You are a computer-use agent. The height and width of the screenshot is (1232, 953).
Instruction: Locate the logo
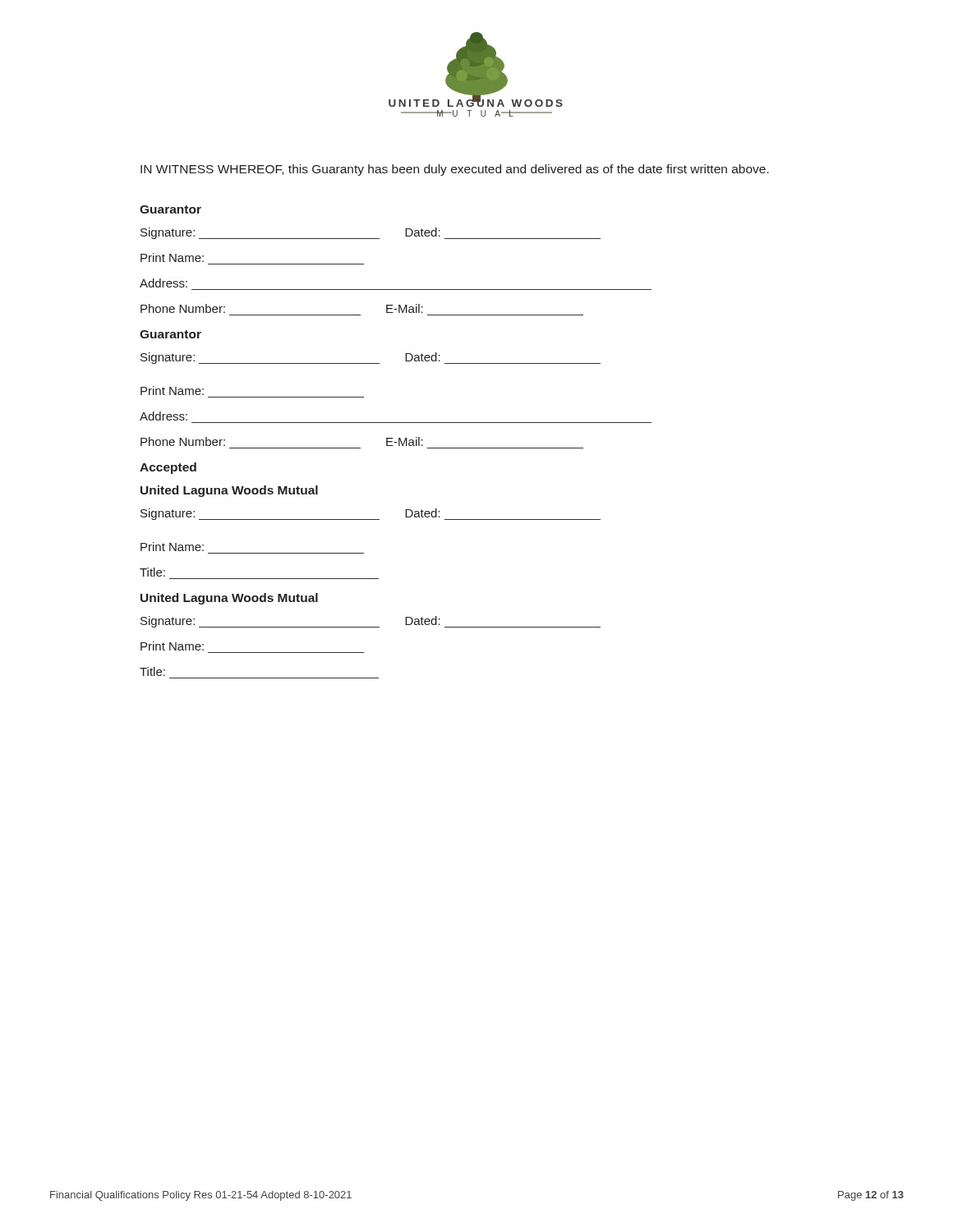point(476,67)
